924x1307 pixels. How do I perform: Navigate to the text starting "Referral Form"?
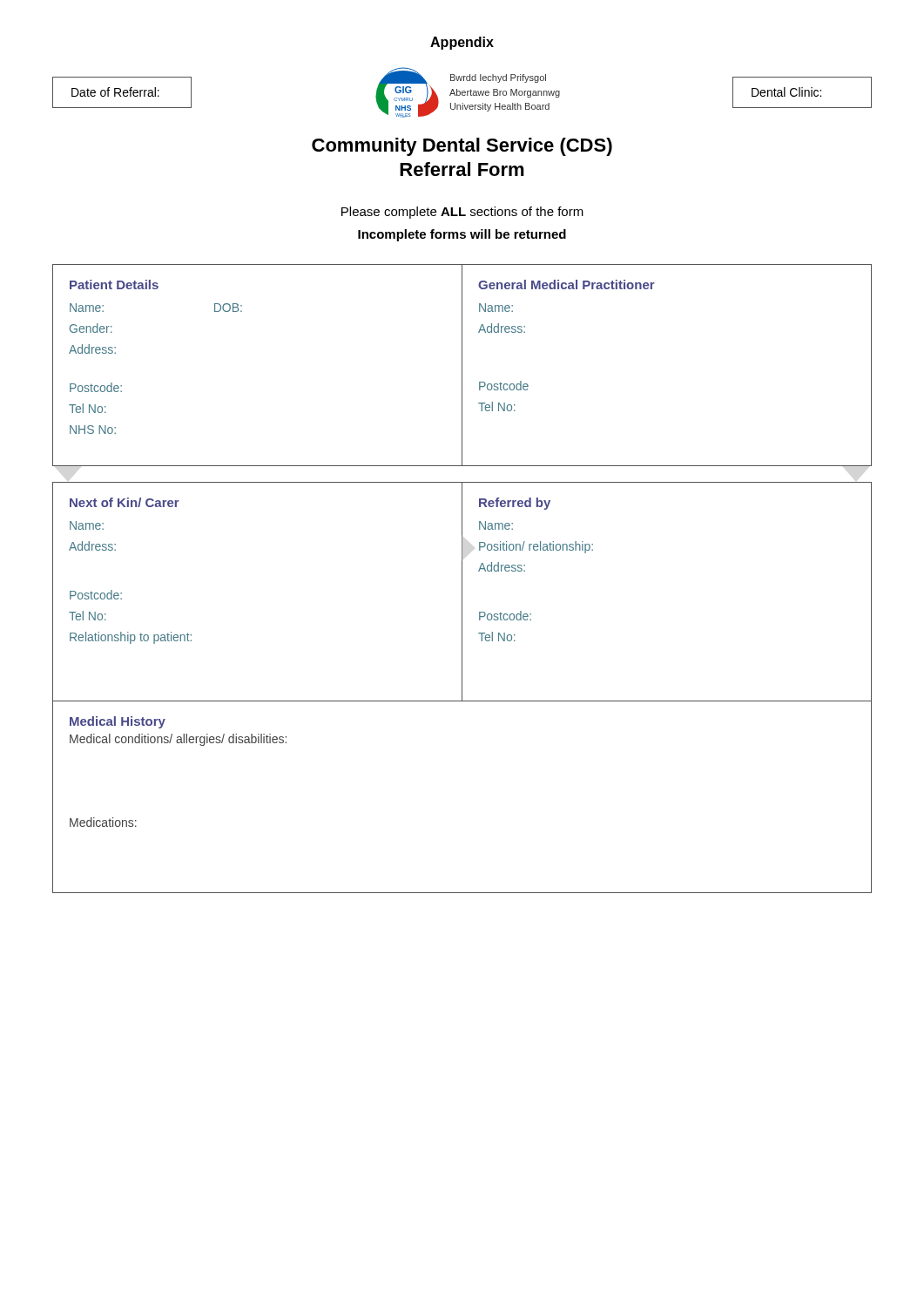[x=462, y=169]
